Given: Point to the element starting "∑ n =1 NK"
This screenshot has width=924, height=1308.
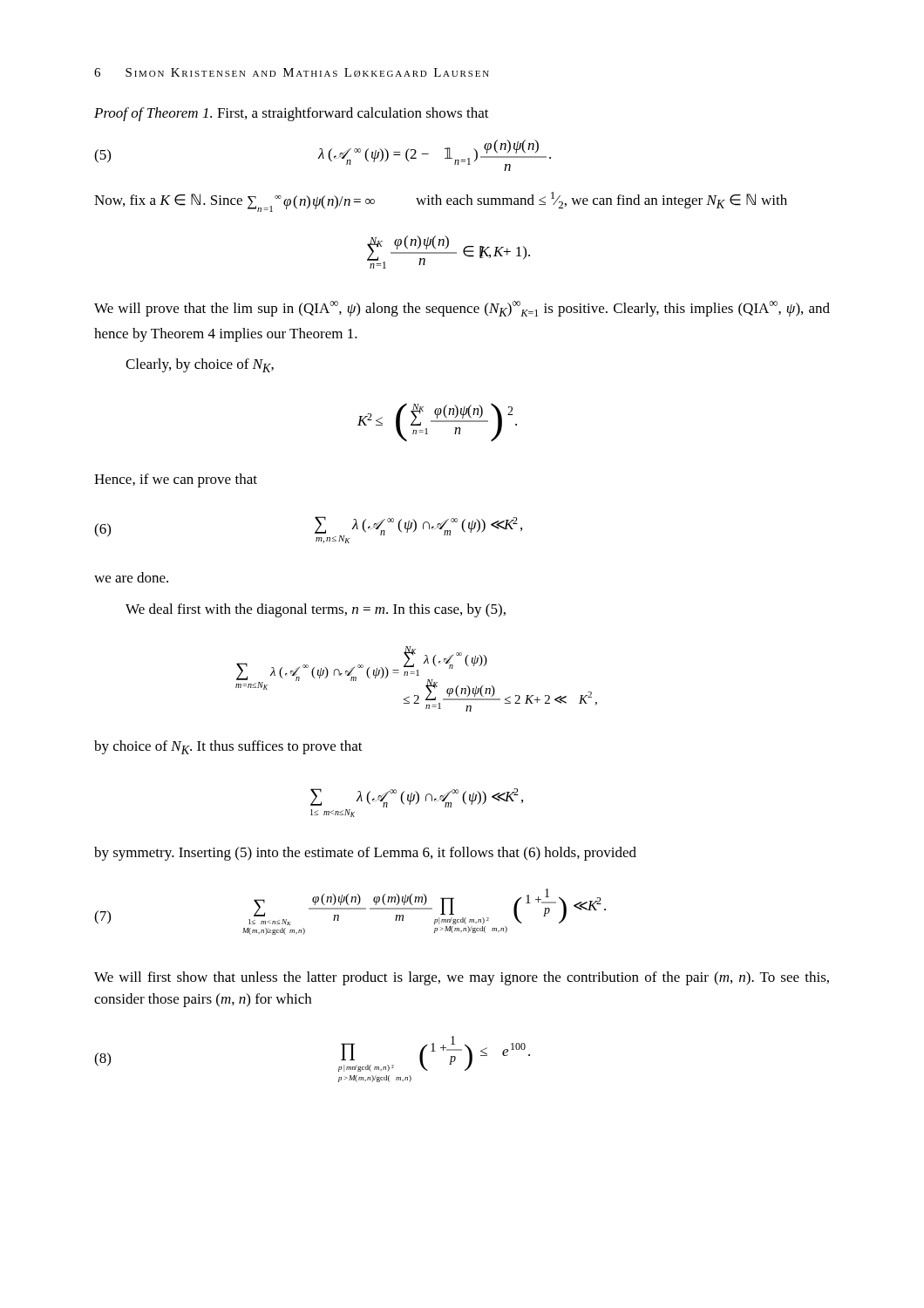Looking at the screenshot, I should coord(462,251).
